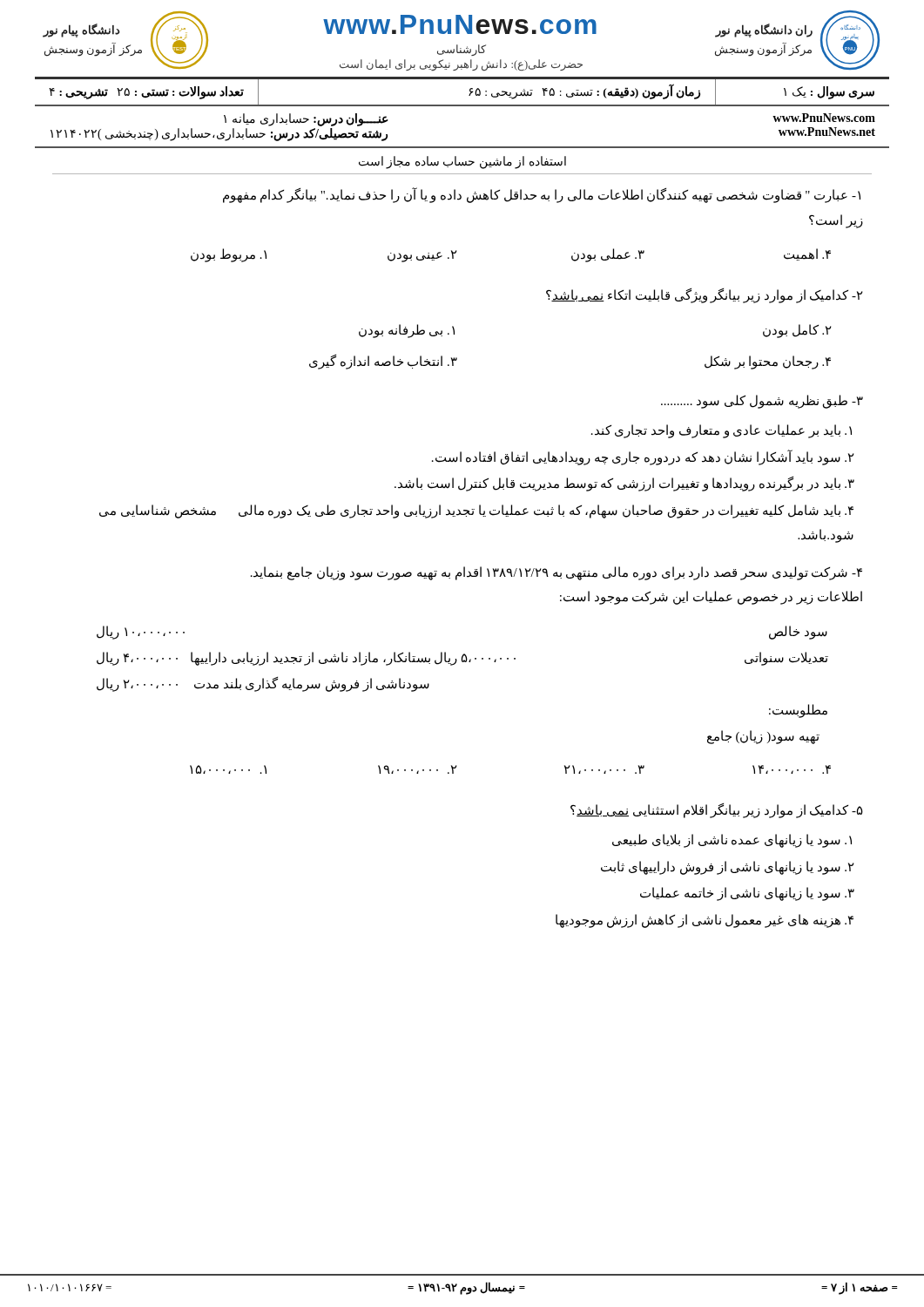Click on the passage starting "۱. باید بر عملیات عادی و متعارف واحد"
The width and height of the screenshot is (924, 1307).
click(x=722, y=431)
